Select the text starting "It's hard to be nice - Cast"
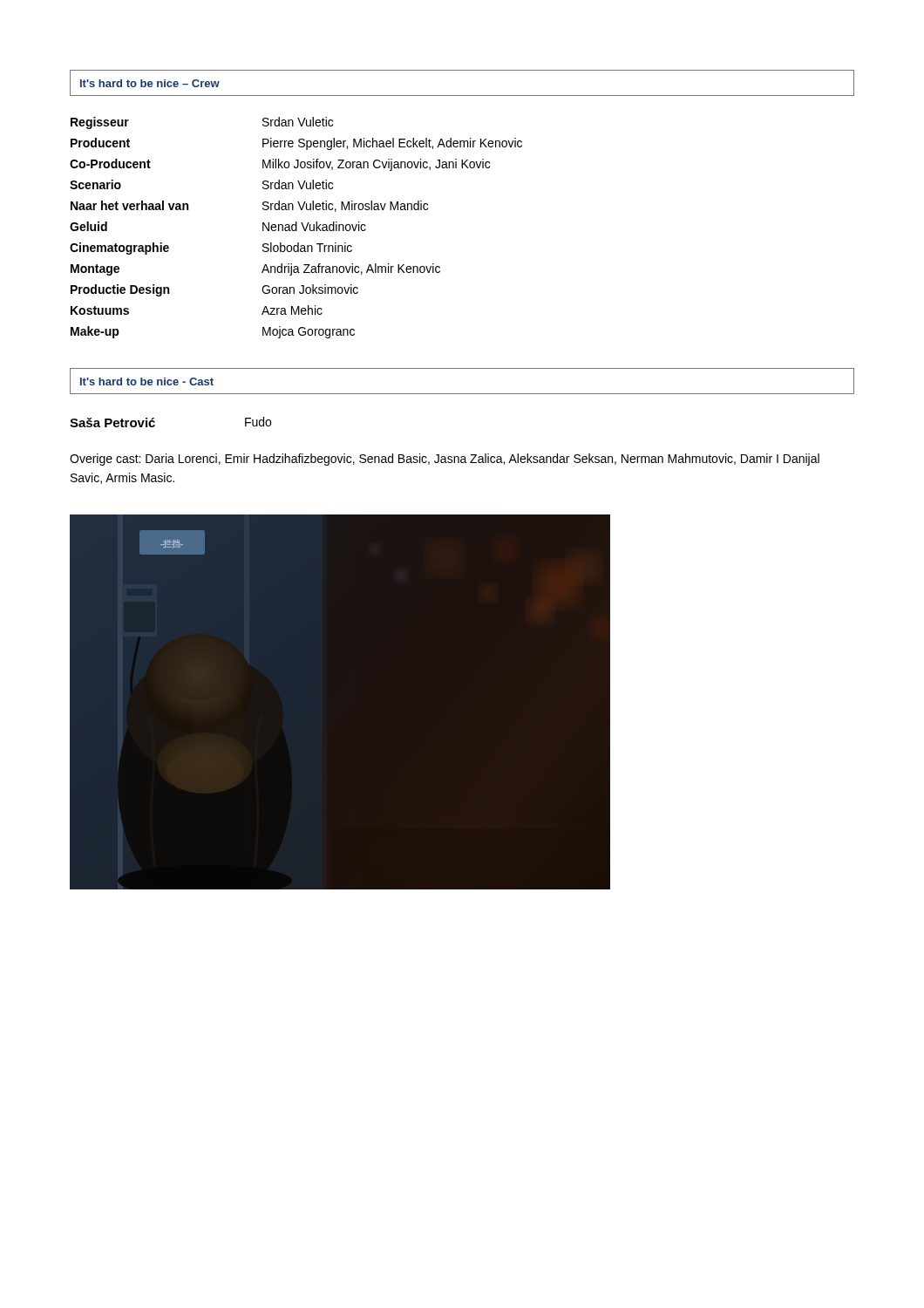924x1308 pixels. click(x=146, y=382)
